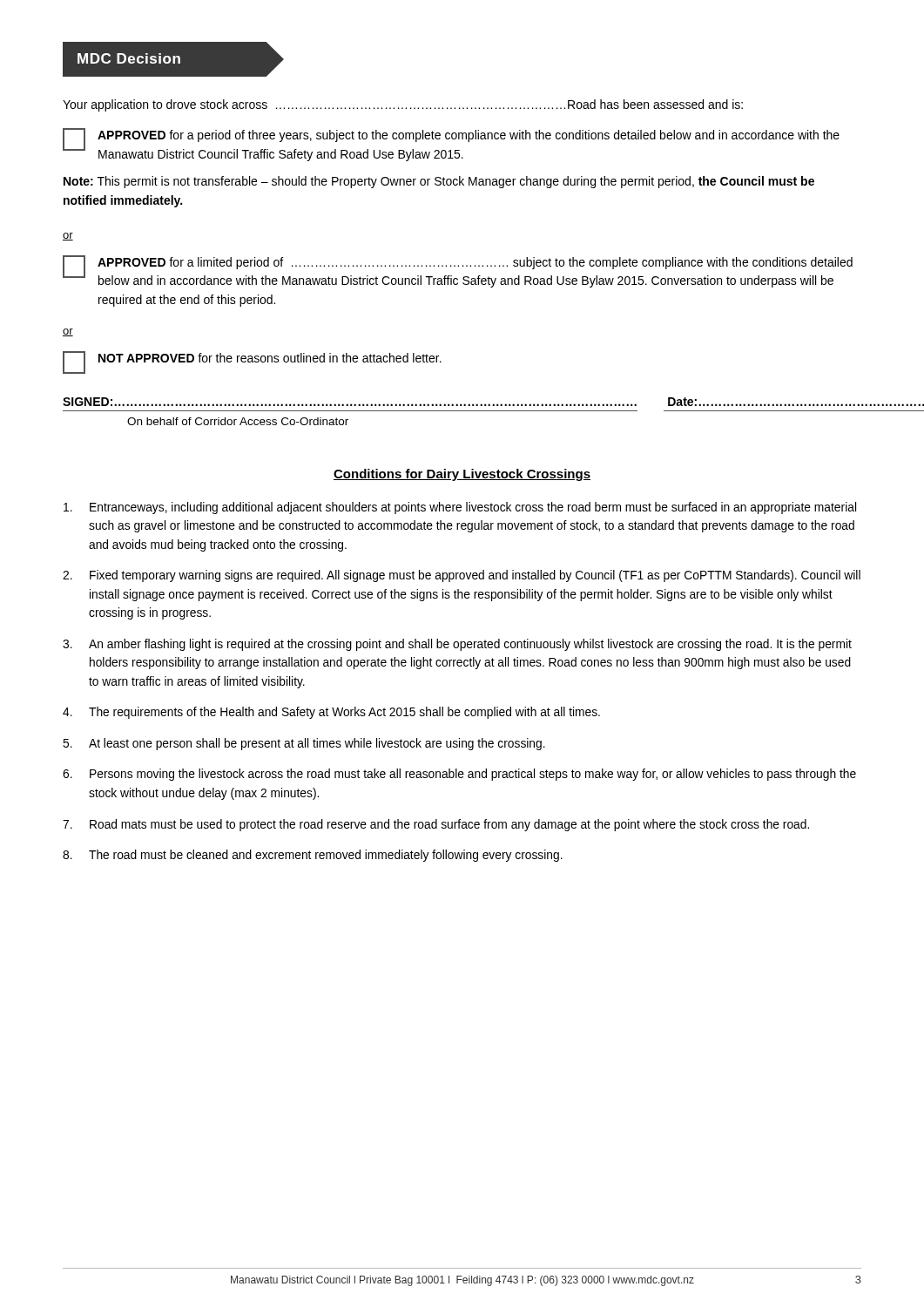This screenshot has width=924, height=1307.
Task: Point to the region starting "Your application to drove stock across ………………………………………………………………Road has"
Action: pyautogui.click(x=403, y=105)
